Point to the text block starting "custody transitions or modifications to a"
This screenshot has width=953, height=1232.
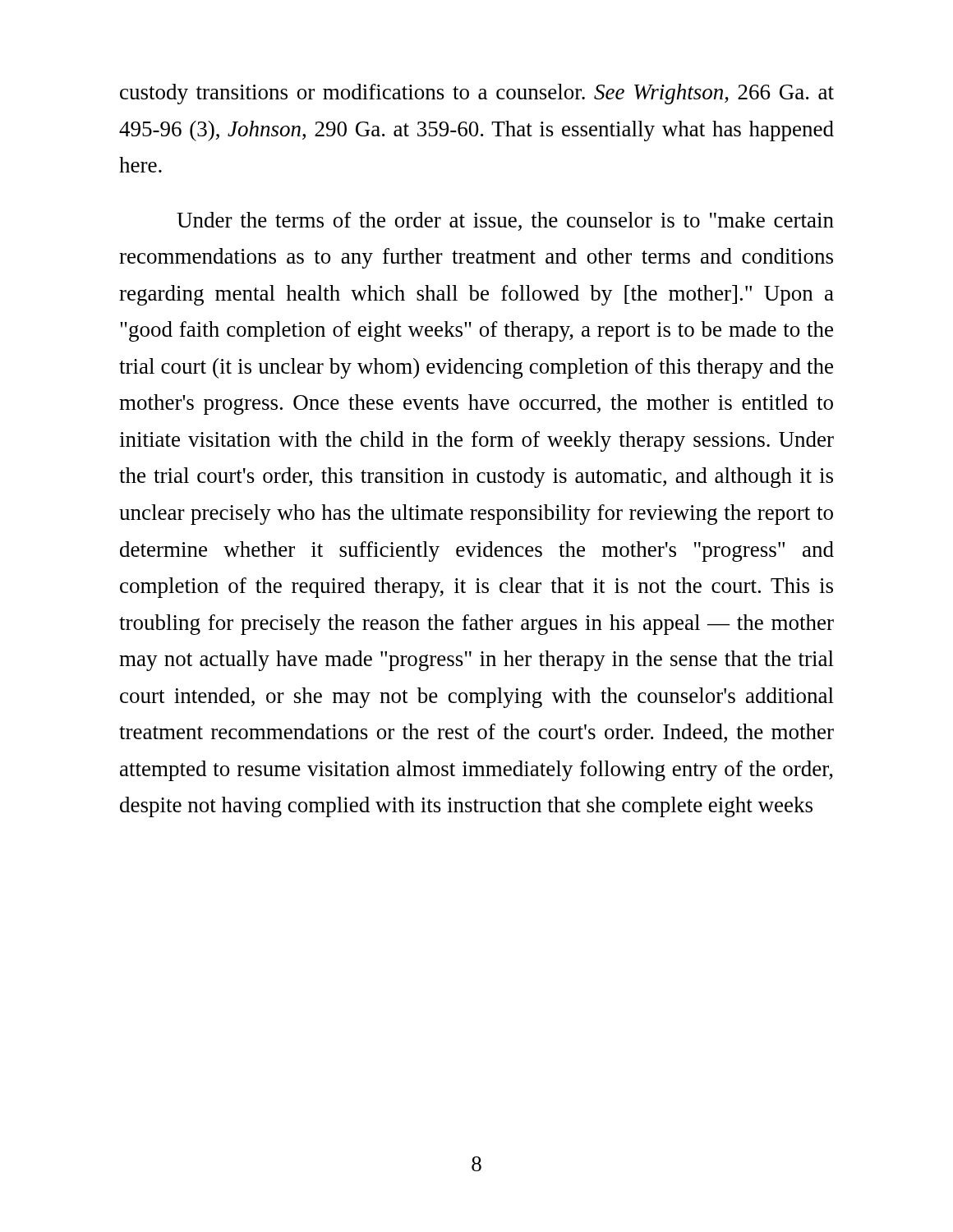point(476,129)
